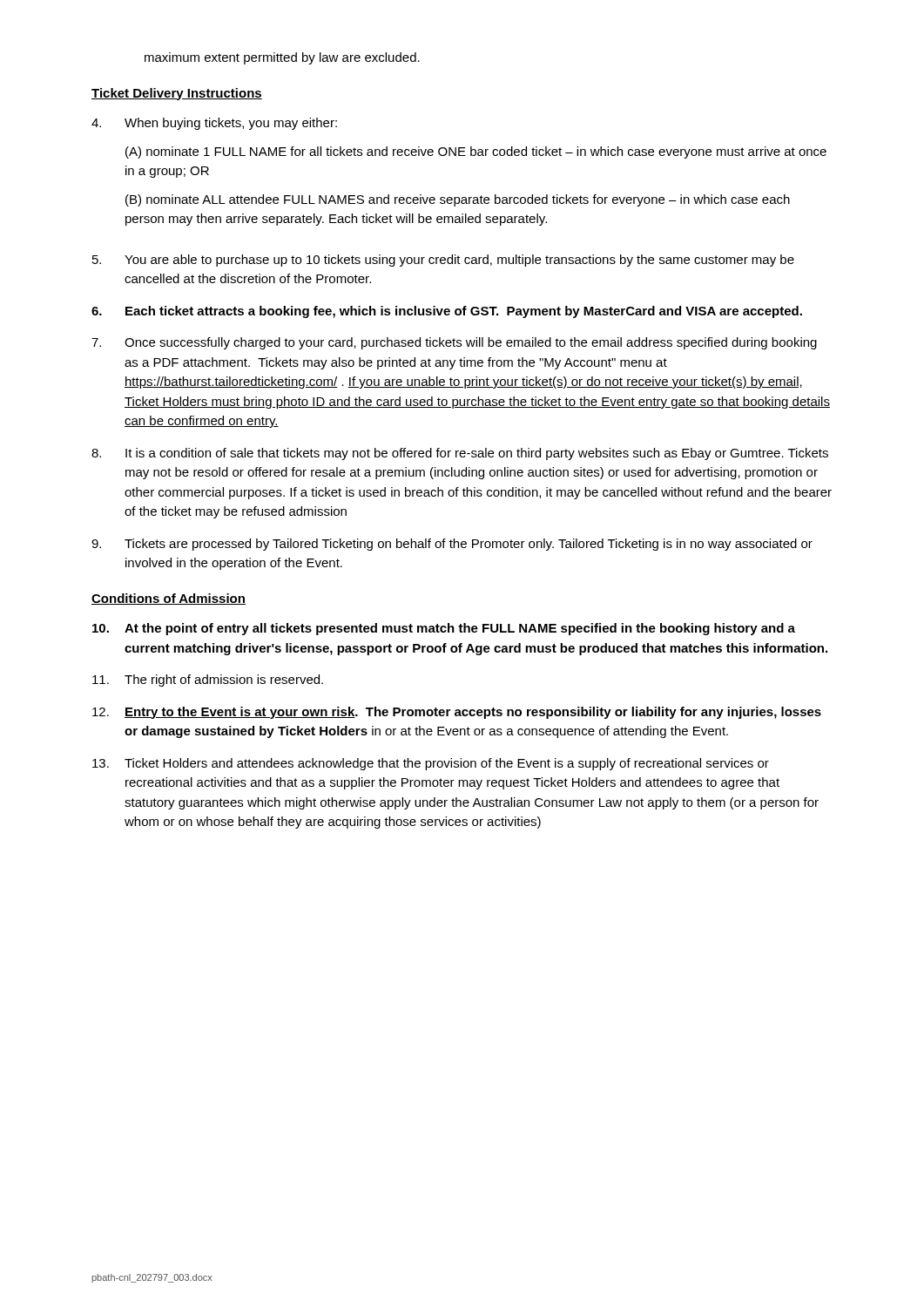Find the list item with the text "9. Tickets are processed by Tailored Ticketing"
This screenshot has height=1307, width=924.
pyautogui.click(x=462, y=553)
